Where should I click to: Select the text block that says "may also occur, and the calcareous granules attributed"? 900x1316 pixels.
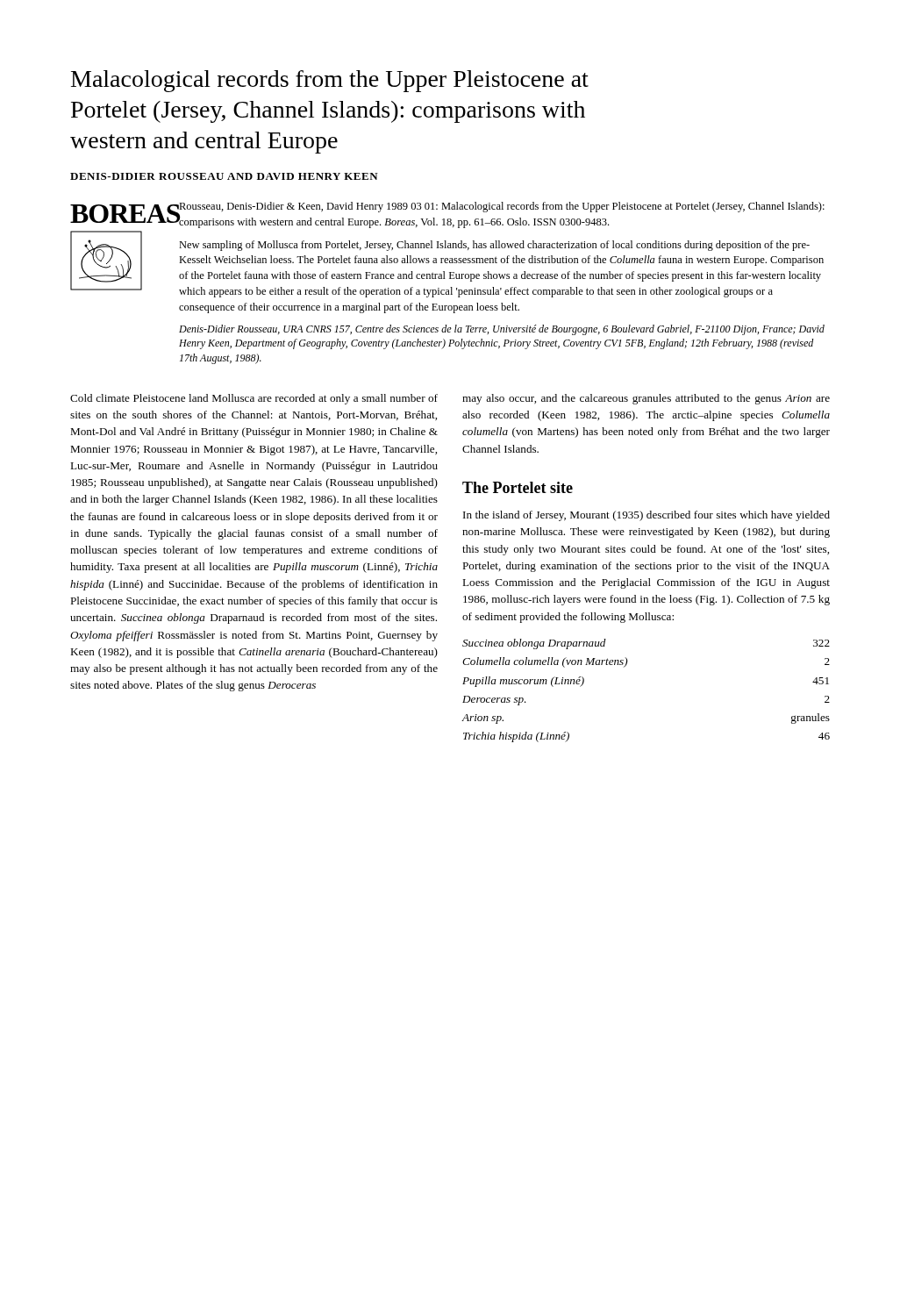point(646,423)
